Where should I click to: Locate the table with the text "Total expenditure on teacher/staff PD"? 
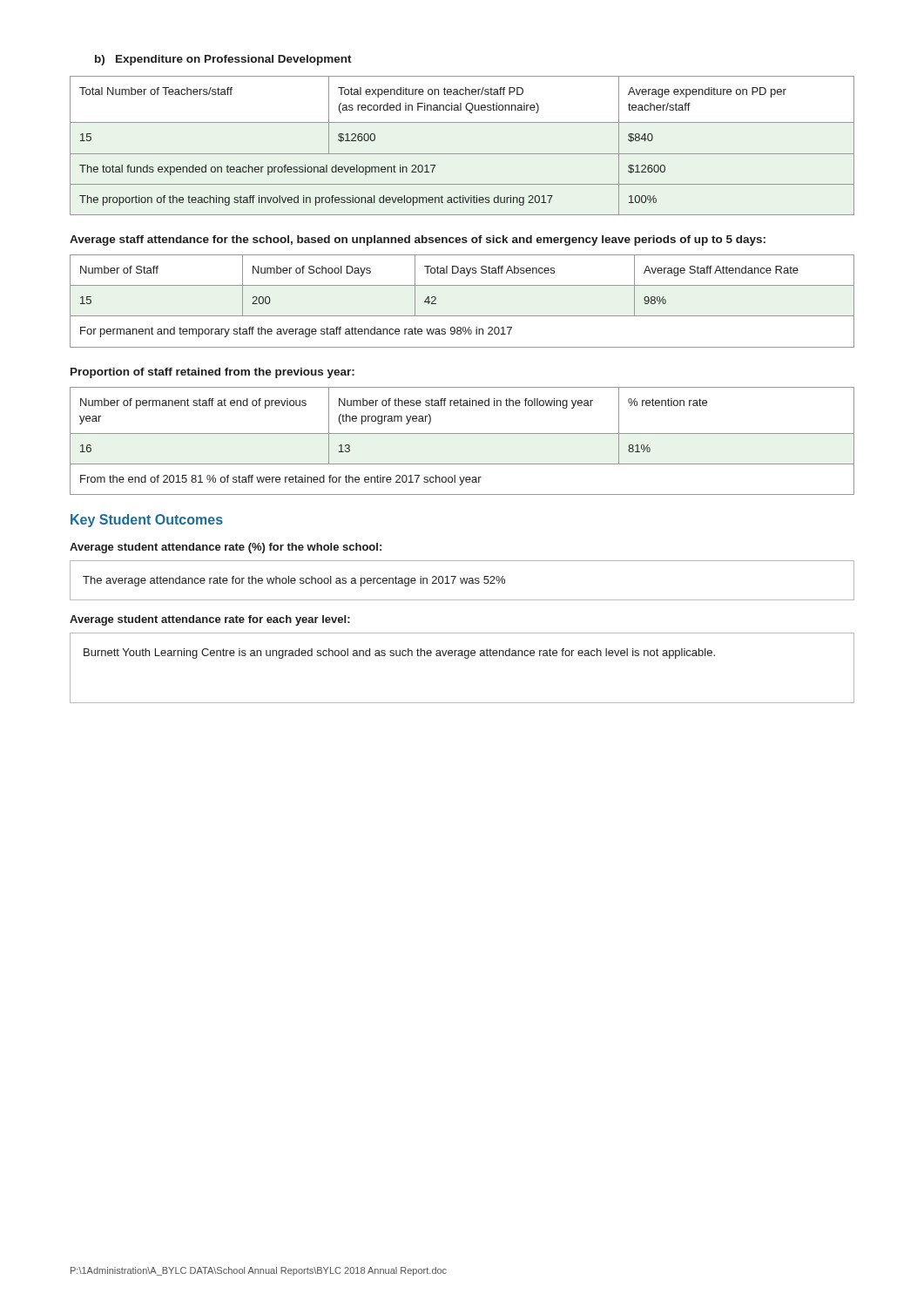click(462, 145)
